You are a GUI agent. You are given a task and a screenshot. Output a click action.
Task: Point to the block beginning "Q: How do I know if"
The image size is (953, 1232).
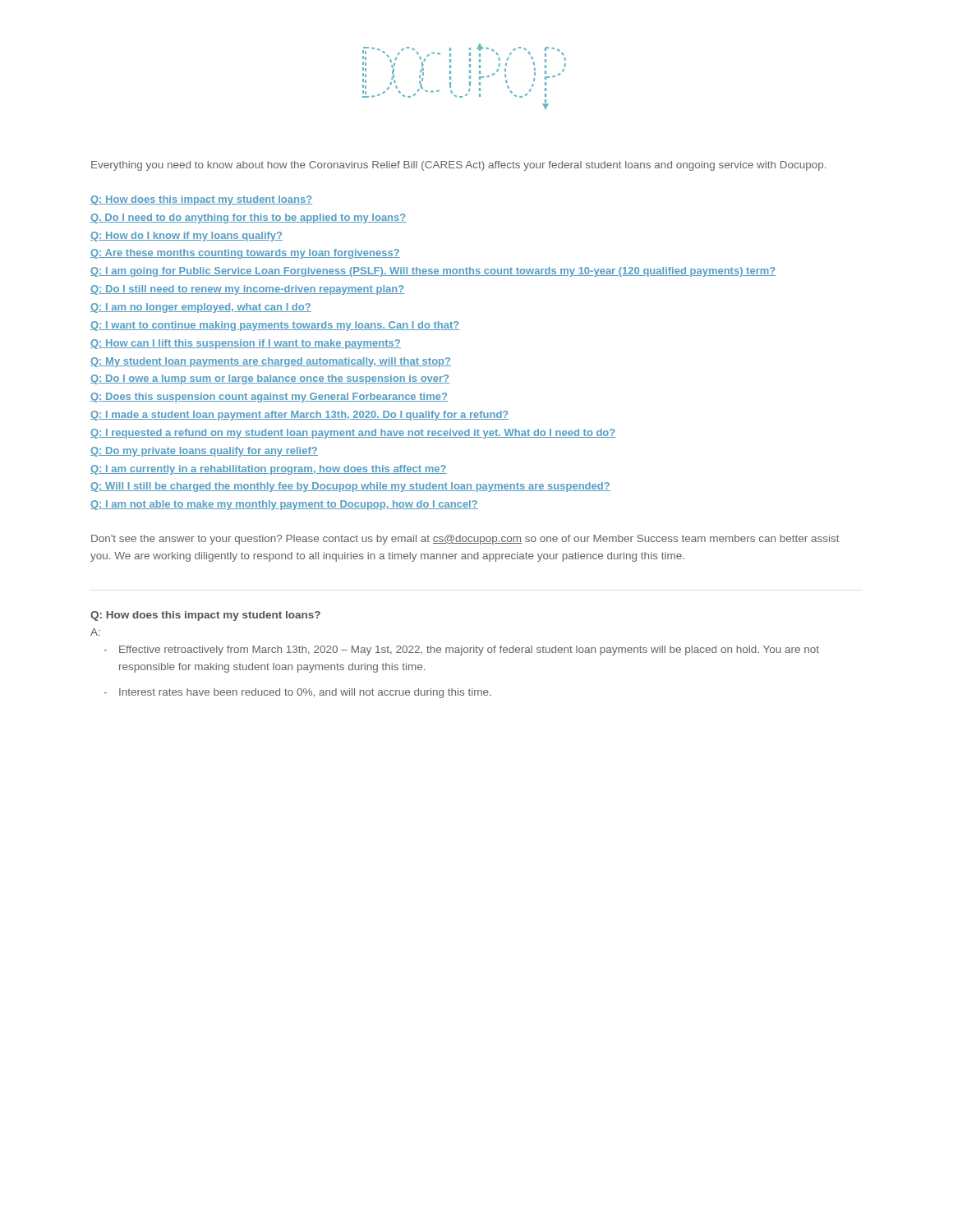point(187,235)
